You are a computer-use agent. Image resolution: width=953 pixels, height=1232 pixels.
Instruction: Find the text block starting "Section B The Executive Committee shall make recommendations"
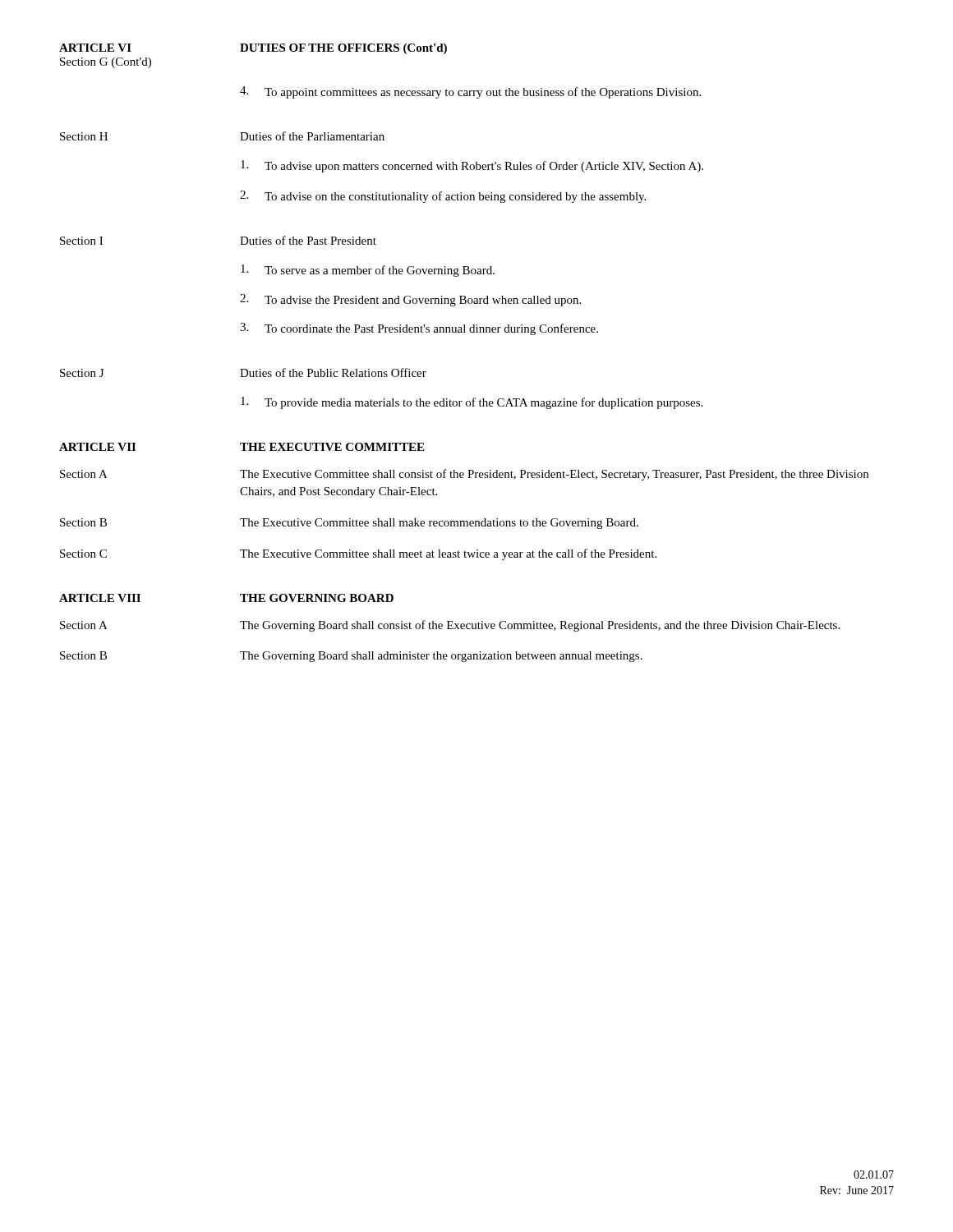point(476,523)
